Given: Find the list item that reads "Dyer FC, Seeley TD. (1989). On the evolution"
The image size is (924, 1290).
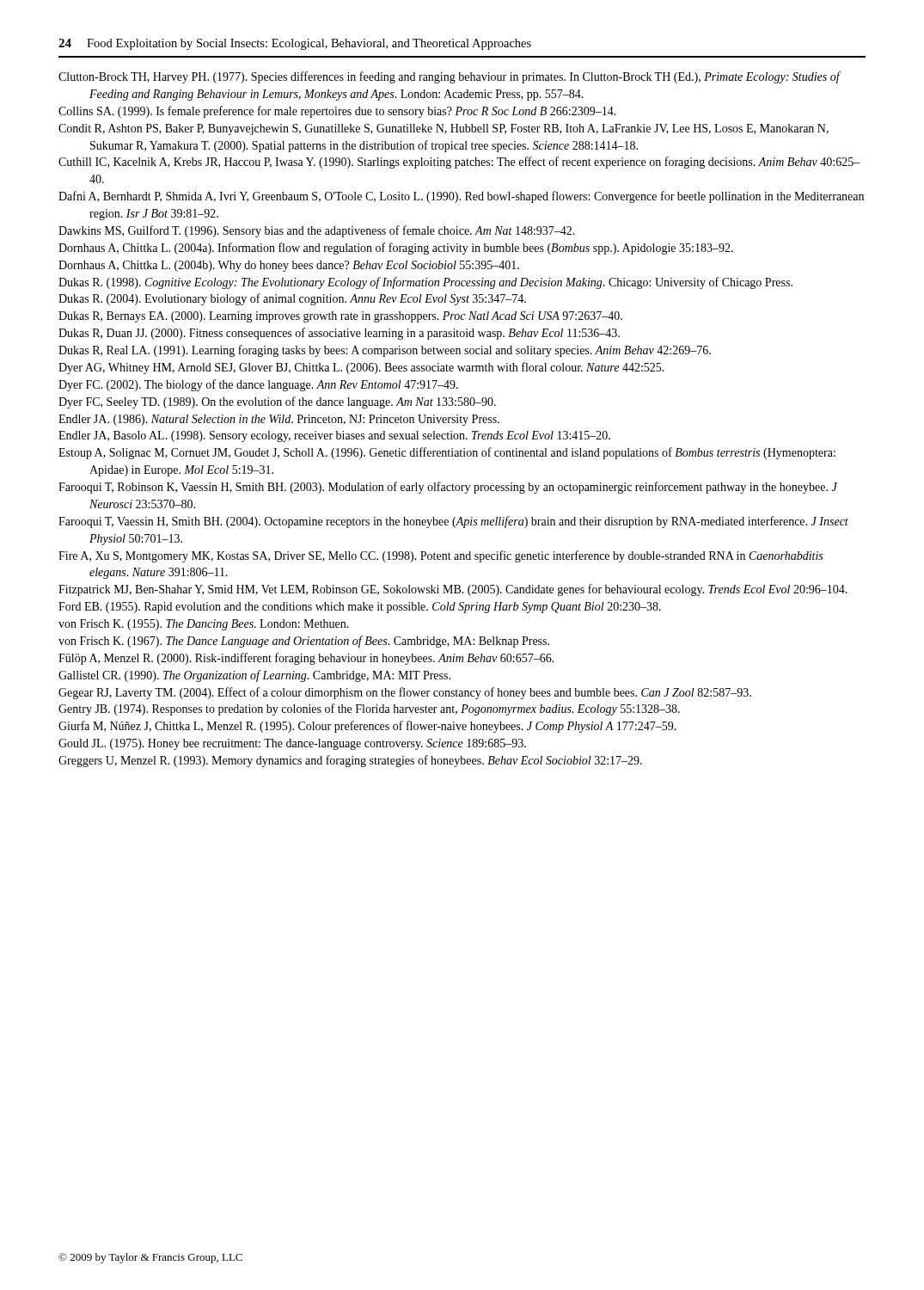Looking at the screenshot, I should [277, 402].
